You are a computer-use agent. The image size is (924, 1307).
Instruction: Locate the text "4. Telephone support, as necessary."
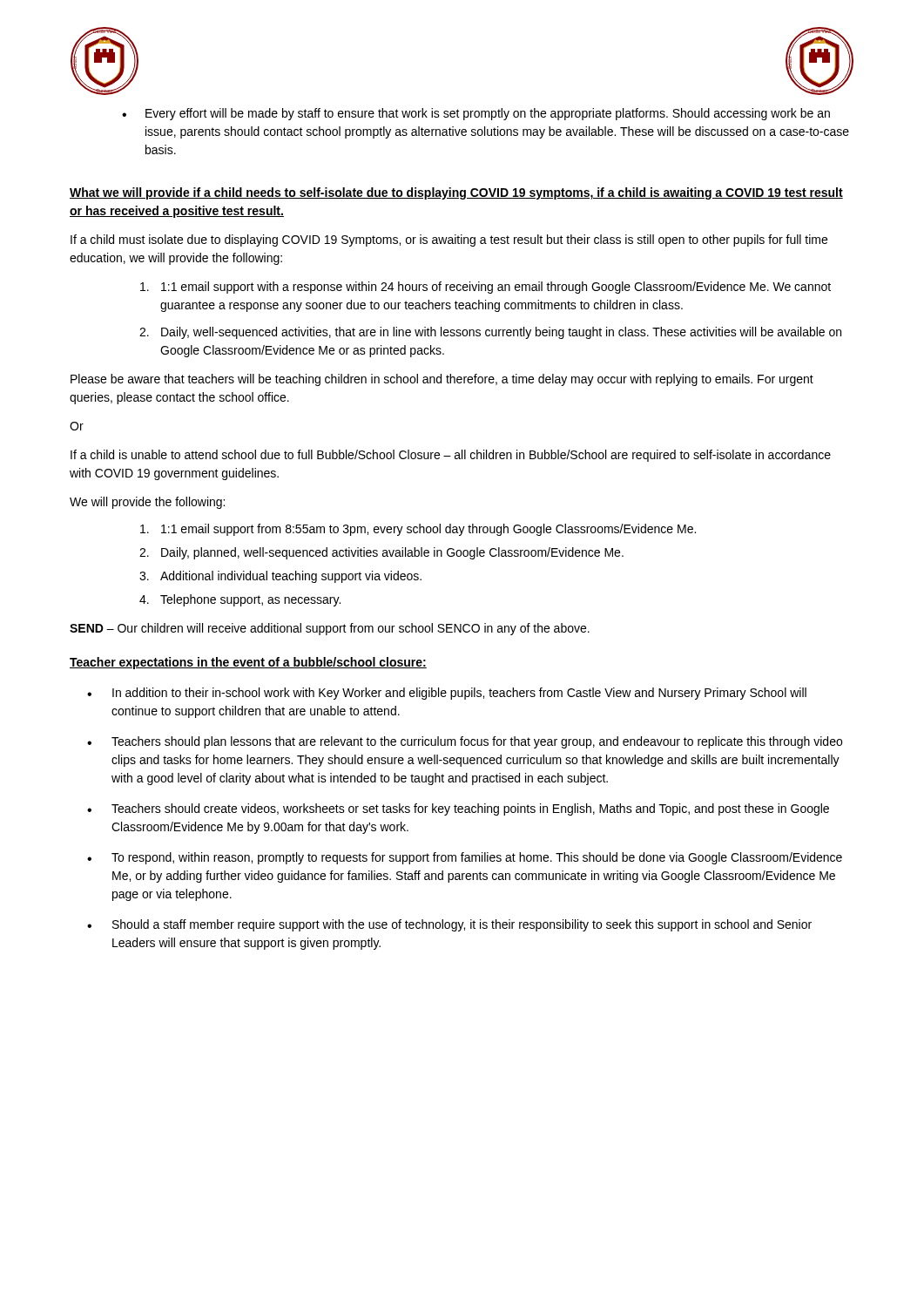[241, 600]
